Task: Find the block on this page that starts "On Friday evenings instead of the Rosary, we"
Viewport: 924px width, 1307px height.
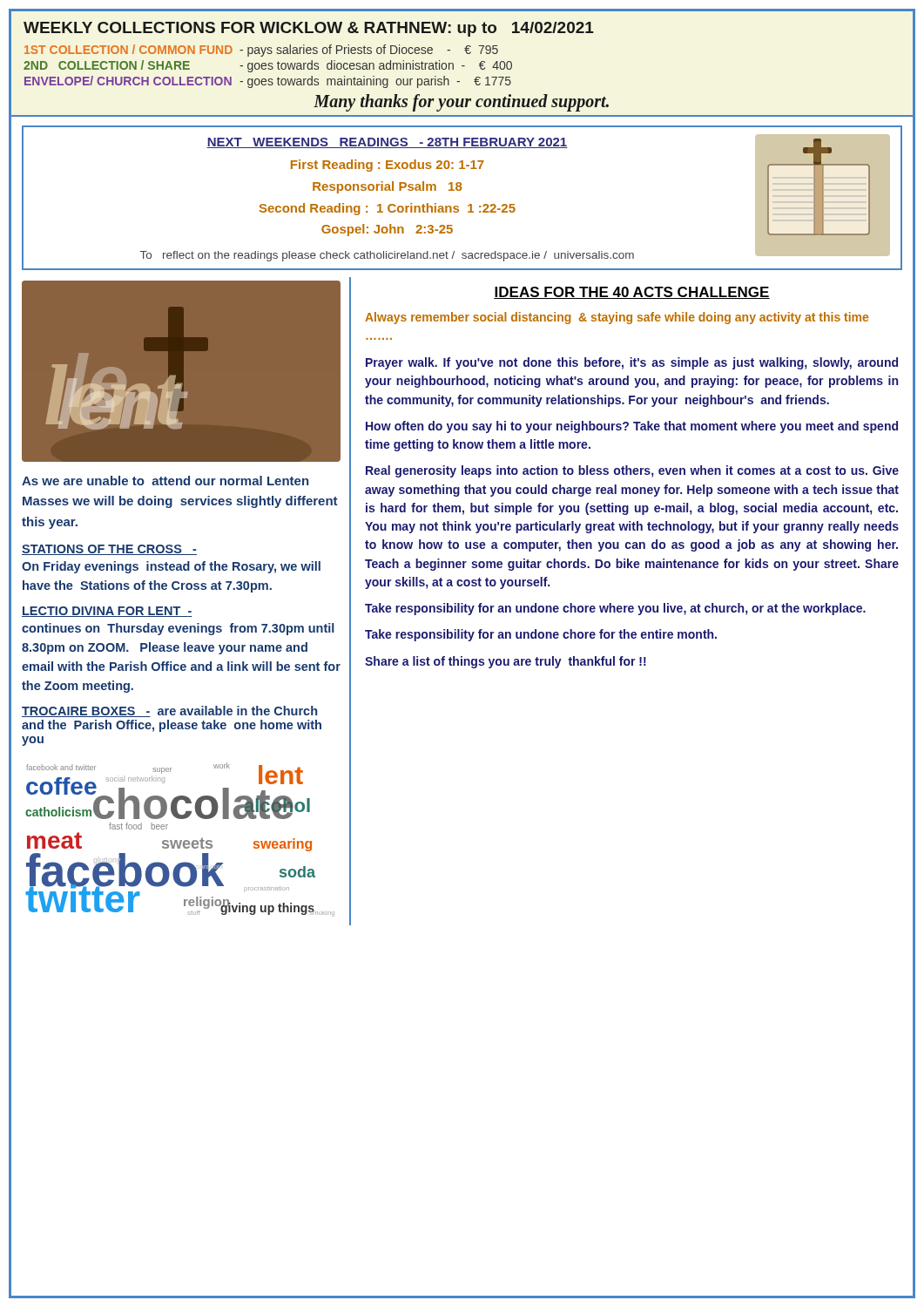Action: [x=171, y=576]
